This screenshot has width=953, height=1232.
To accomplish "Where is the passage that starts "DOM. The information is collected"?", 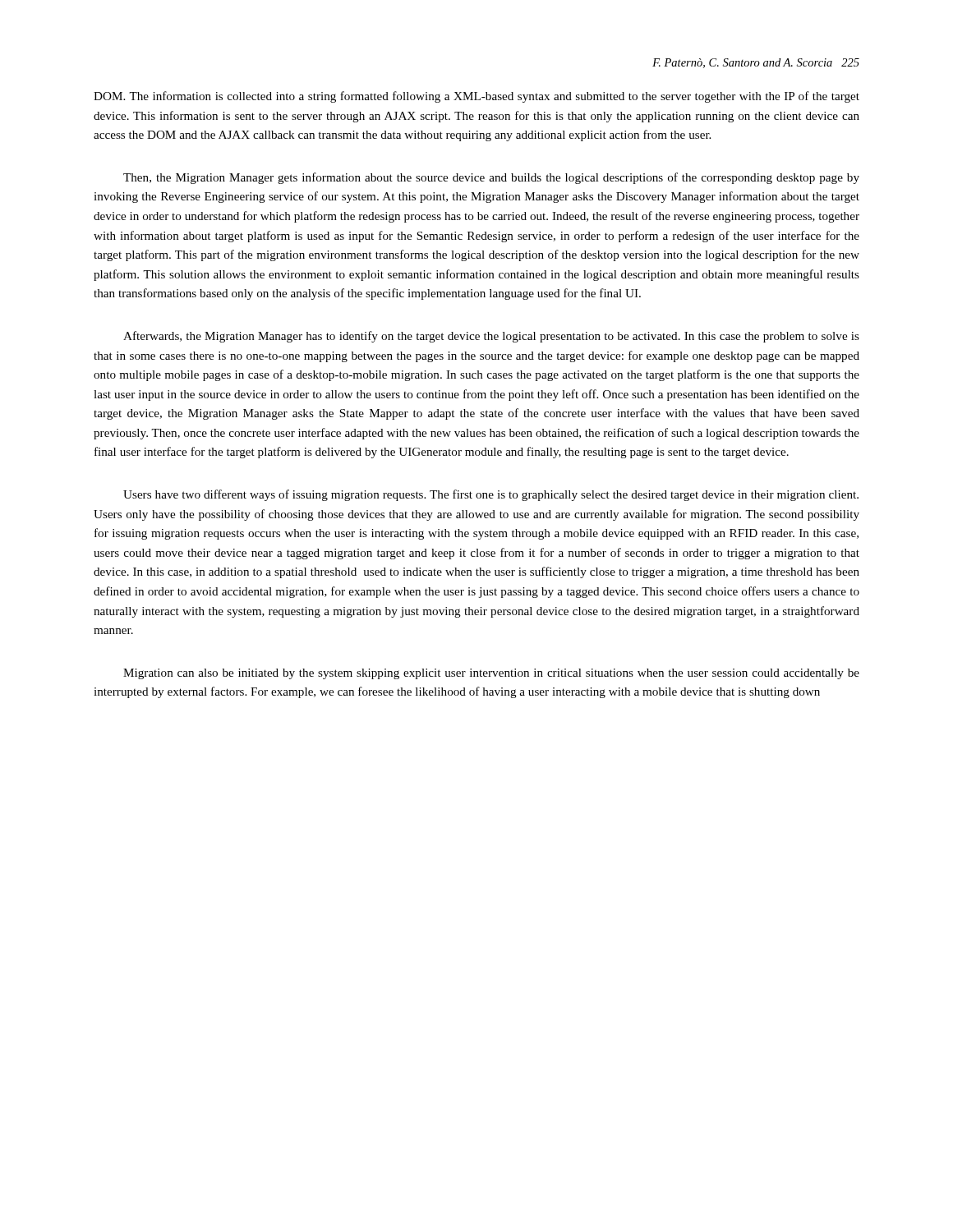I will [x=476, y=115].
